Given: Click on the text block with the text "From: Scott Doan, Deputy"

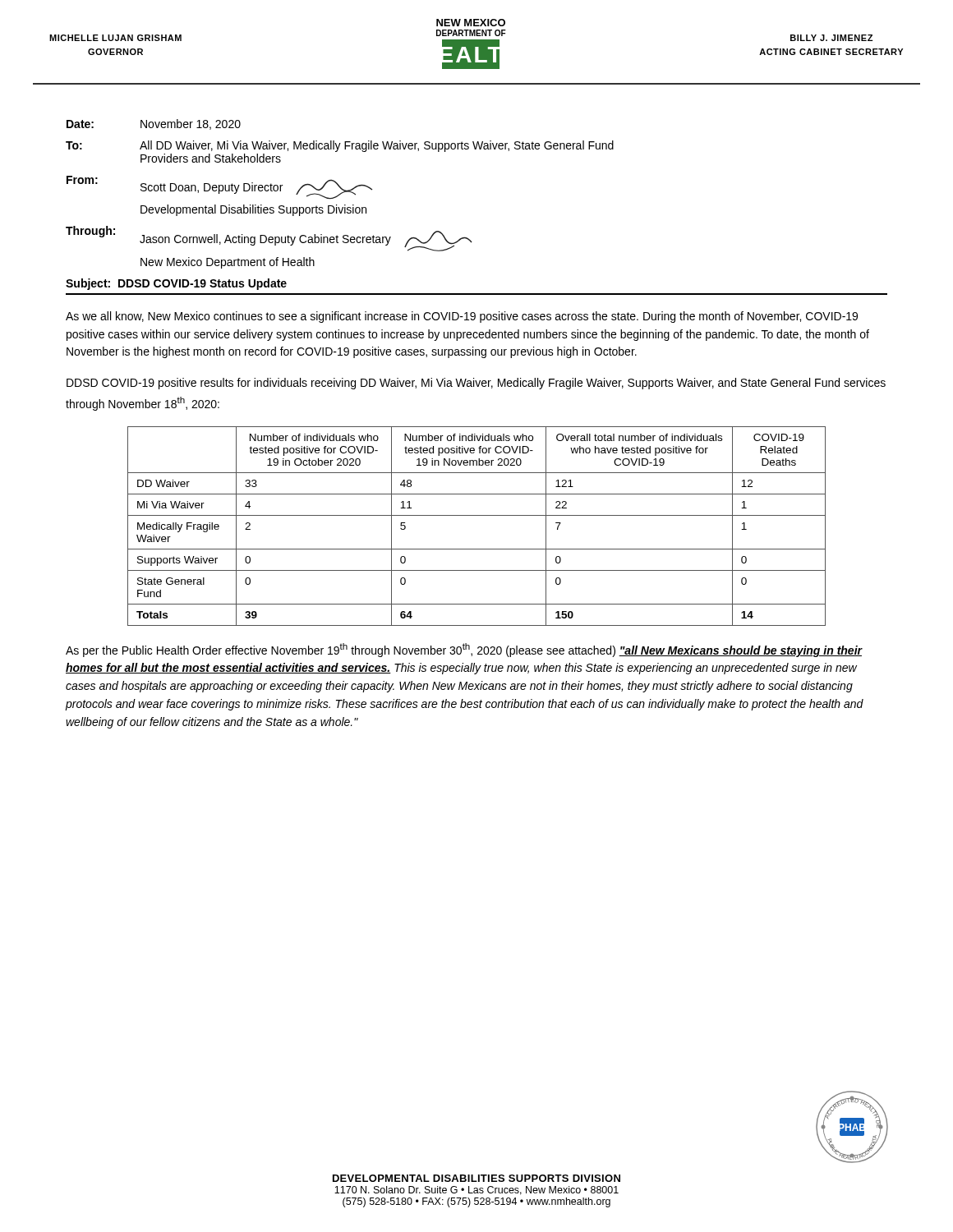Looking at the screenshot, I should point(219,188).
